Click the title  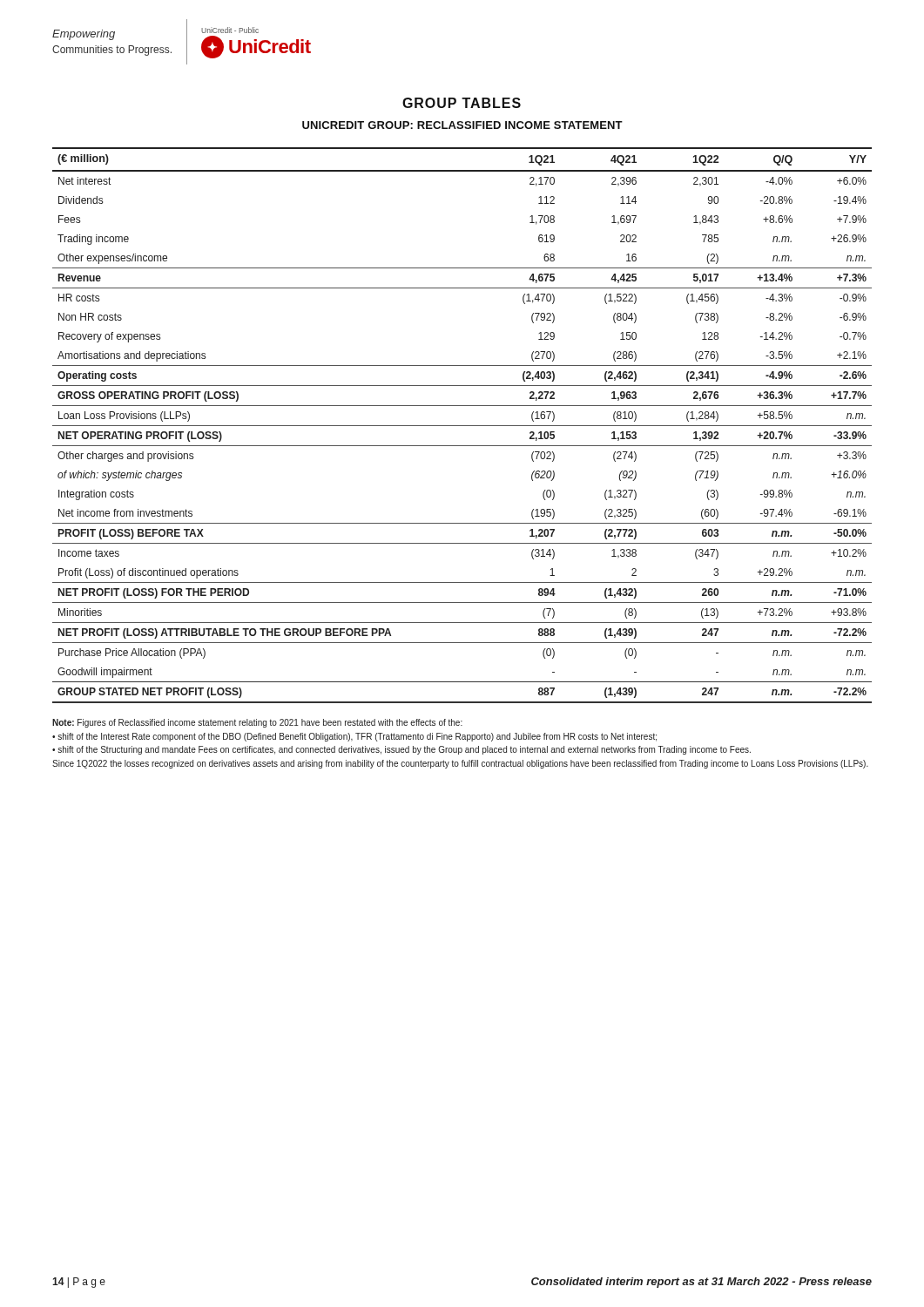click(x=462, y=103)
